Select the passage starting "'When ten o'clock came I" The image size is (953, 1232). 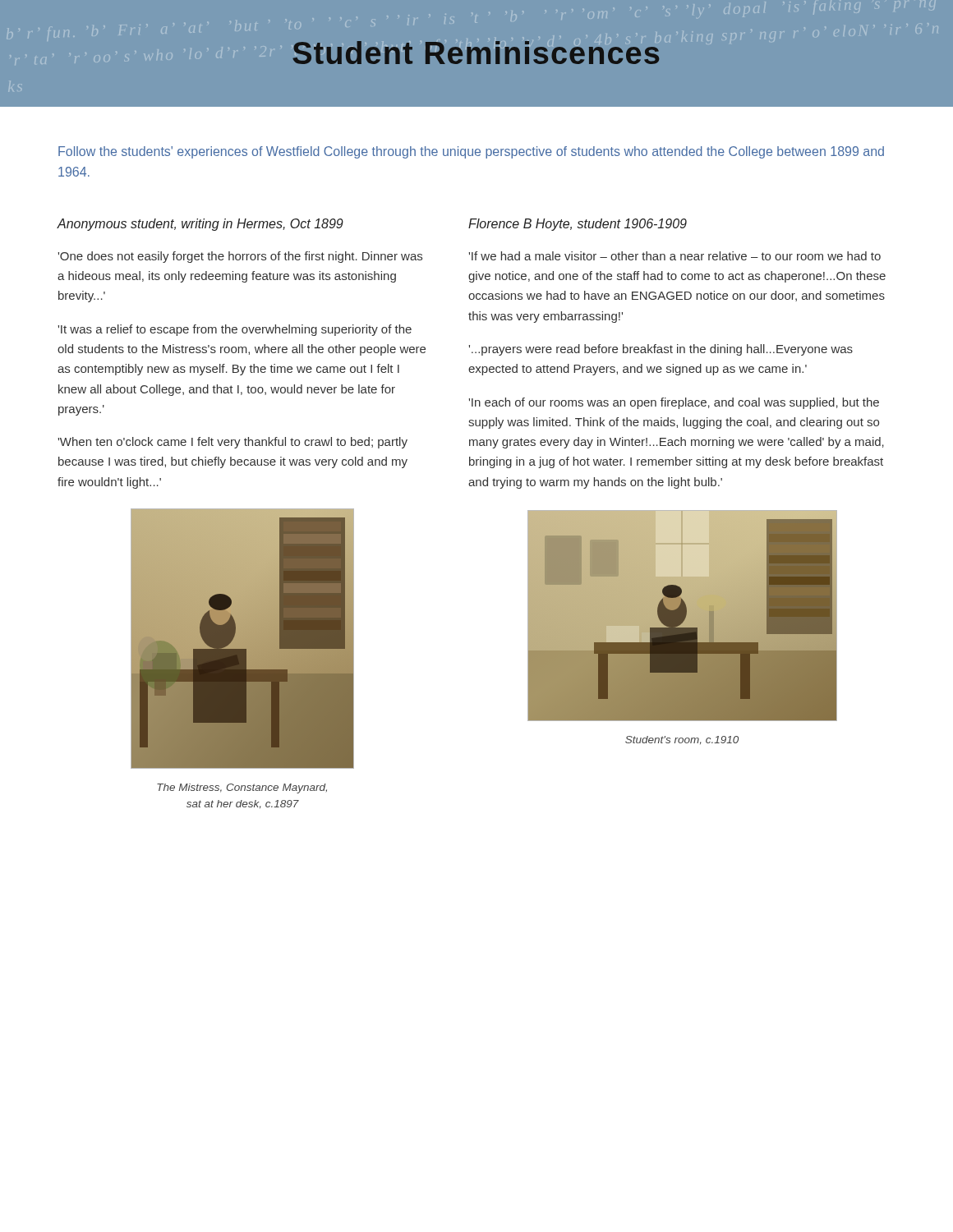point(232,462)
